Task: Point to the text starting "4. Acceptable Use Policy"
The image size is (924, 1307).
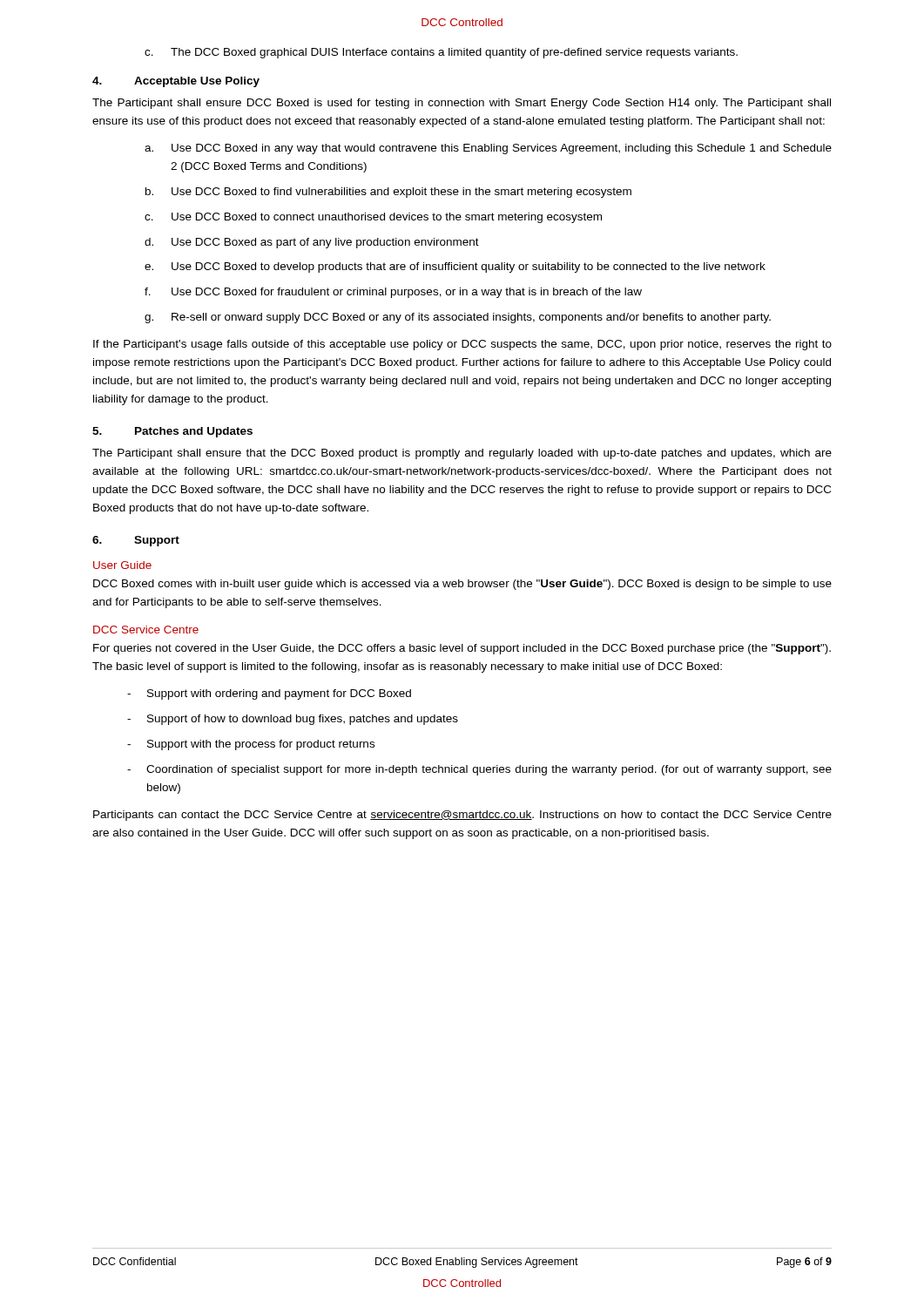Action: pos(176,81)
